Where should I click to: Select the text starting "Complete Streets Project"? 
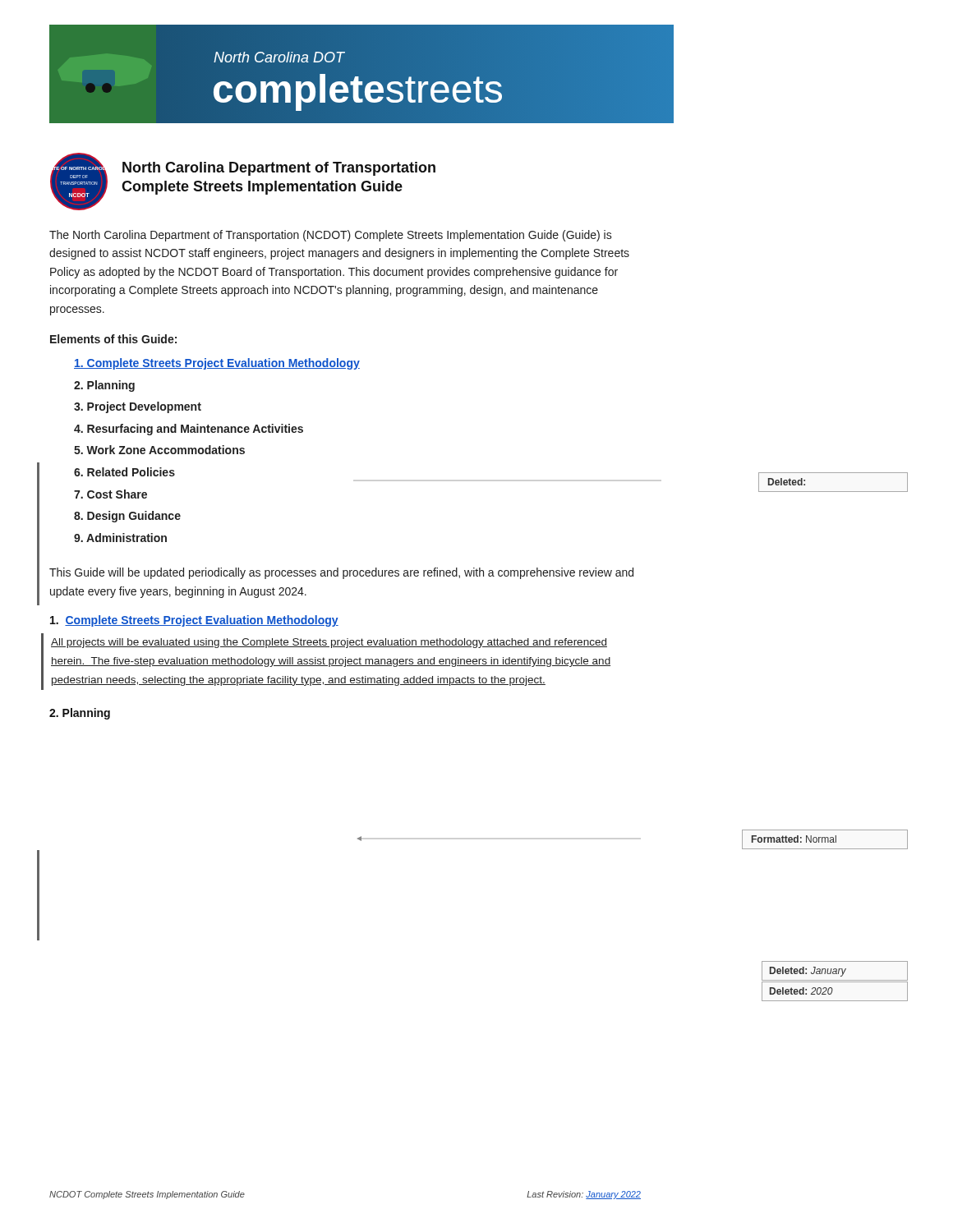pos(217,363)
